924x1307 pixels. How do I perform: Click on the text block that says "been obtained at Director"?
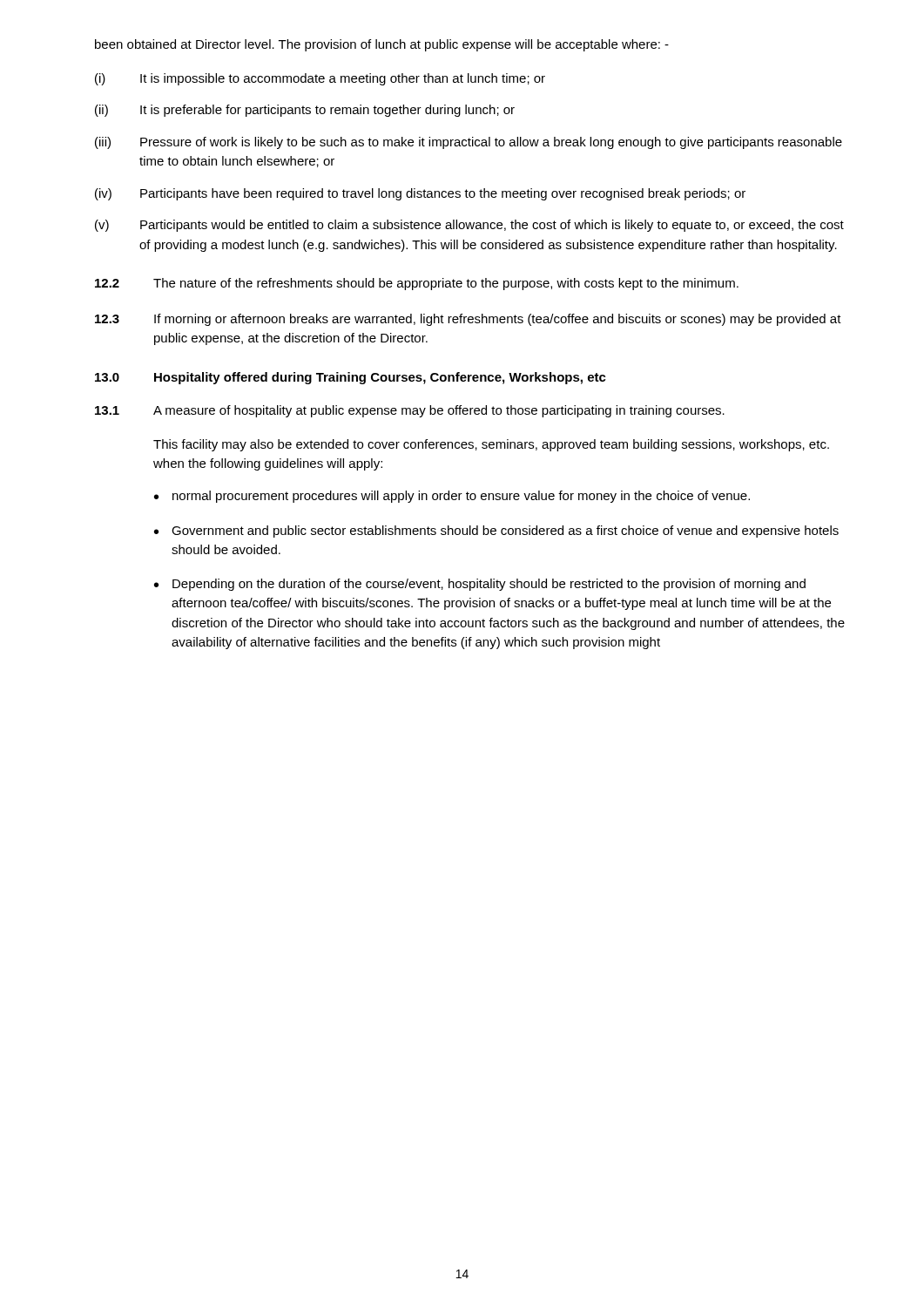[x=474, y=45]
